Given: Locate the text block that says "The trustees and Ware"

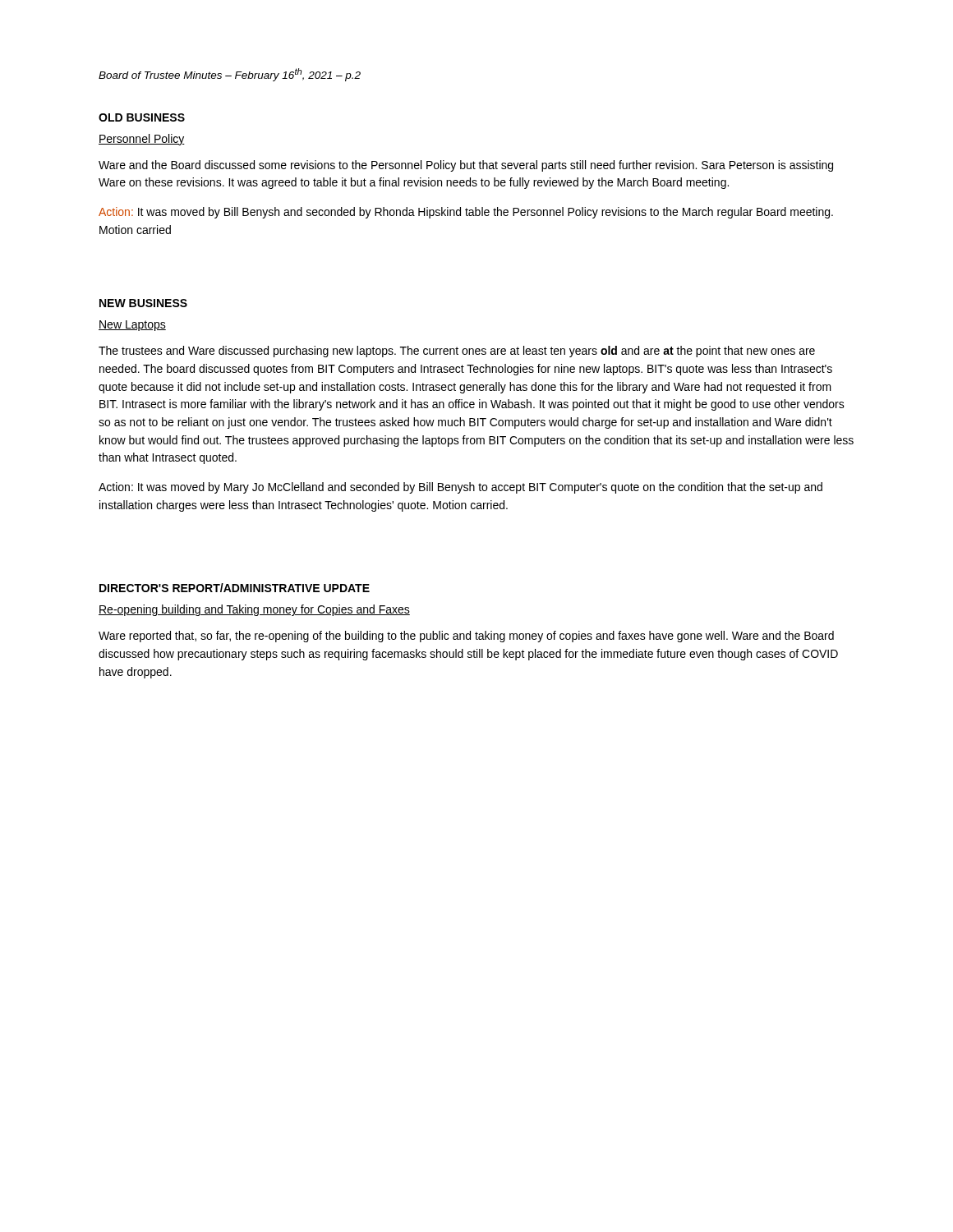Looking at the screenshot, I should (476, 405).
